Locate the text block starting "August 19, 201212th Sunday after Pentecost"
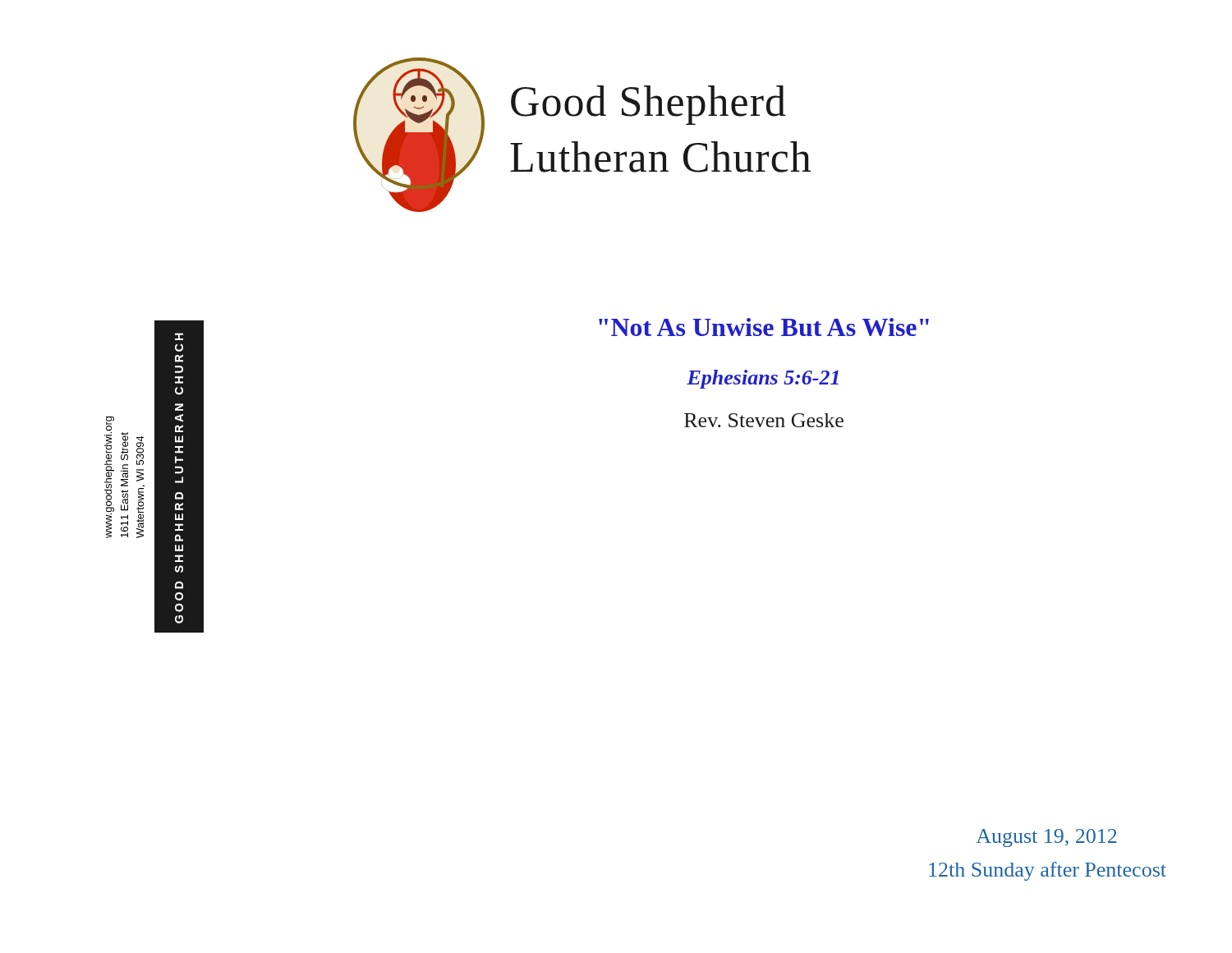 [1047, 853]
